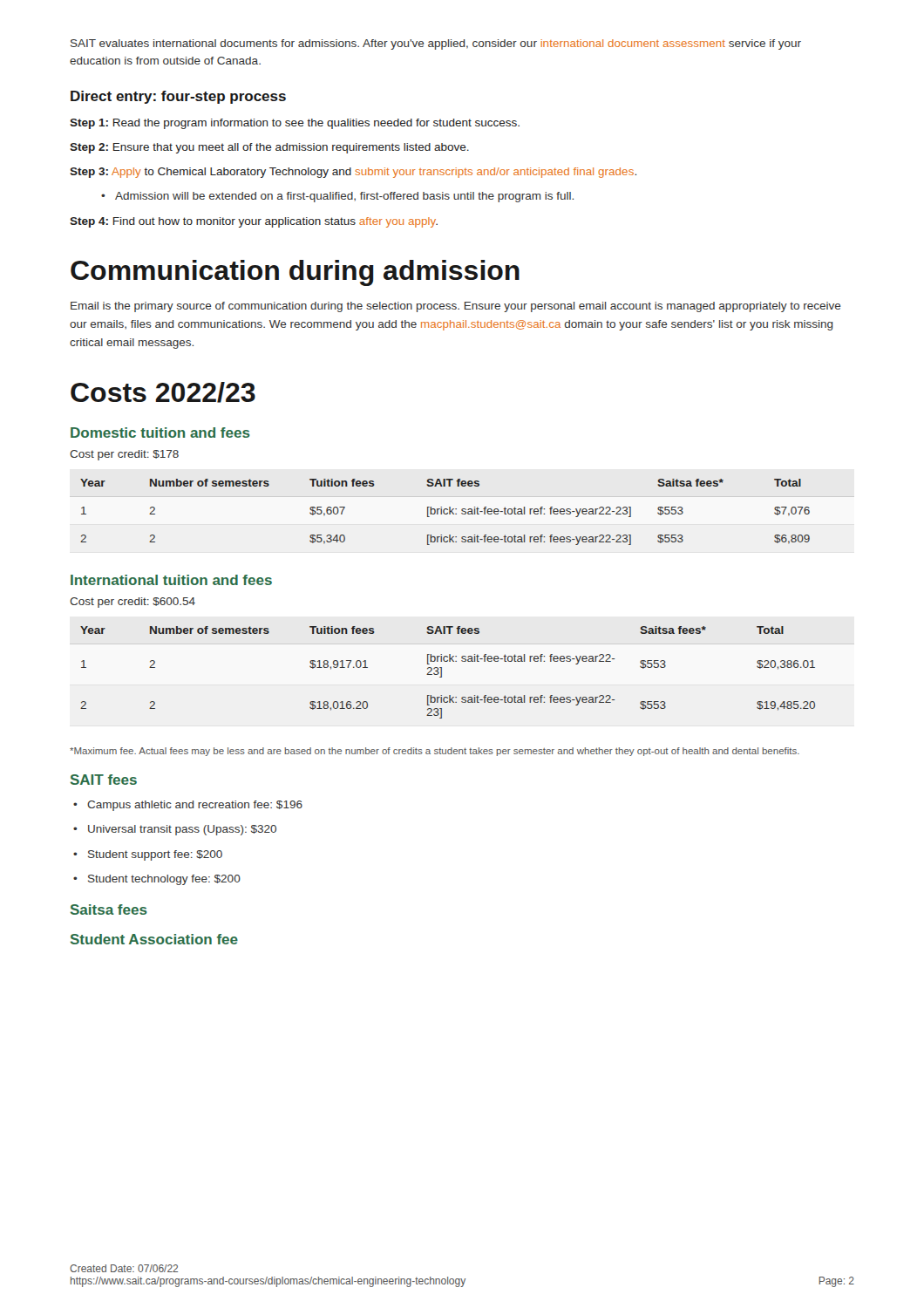Click on the text block with the text "Step 3: Apply to"
Viewport: 924px width, 1308px height.
pyautogui.click(x=354, y=171)
